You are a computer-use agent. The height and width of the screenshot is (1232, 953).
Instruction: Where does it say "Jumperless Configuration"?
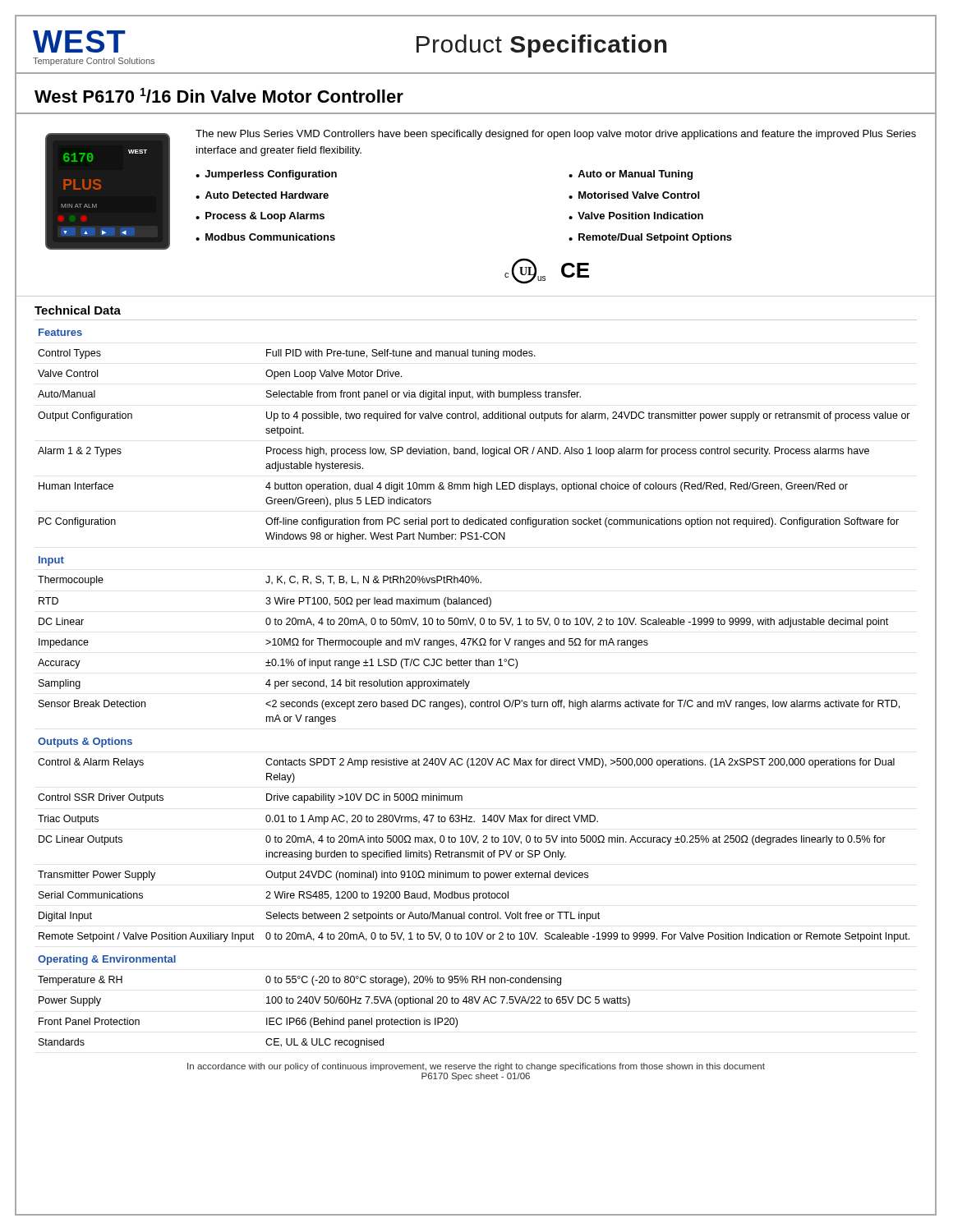[271, 174]
